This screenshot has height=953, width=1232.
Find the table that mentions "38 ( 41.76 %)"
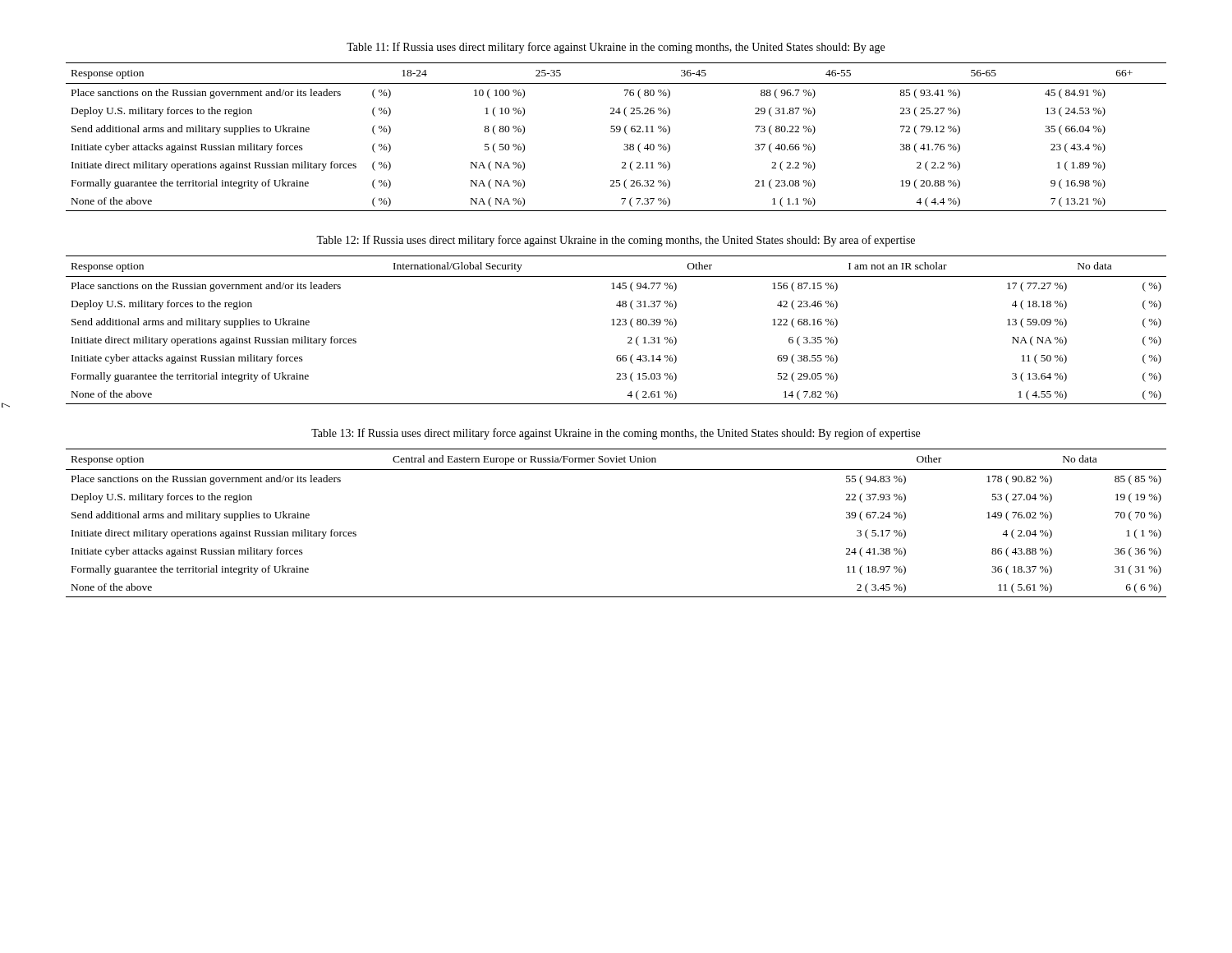[616, 137]
